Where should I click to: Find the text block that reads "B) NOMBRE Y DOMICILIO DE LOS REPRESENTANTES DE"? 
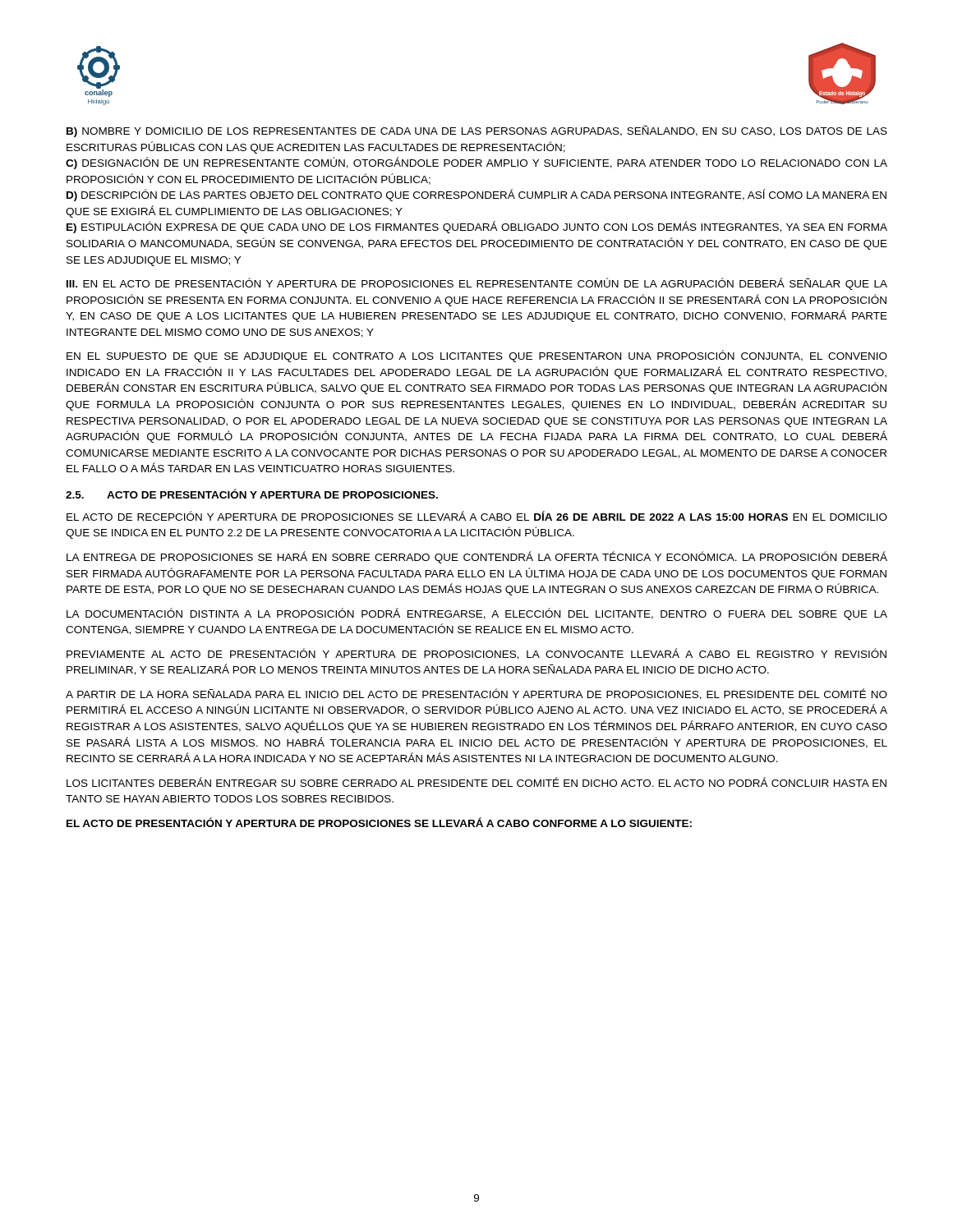tap(476, 196)
